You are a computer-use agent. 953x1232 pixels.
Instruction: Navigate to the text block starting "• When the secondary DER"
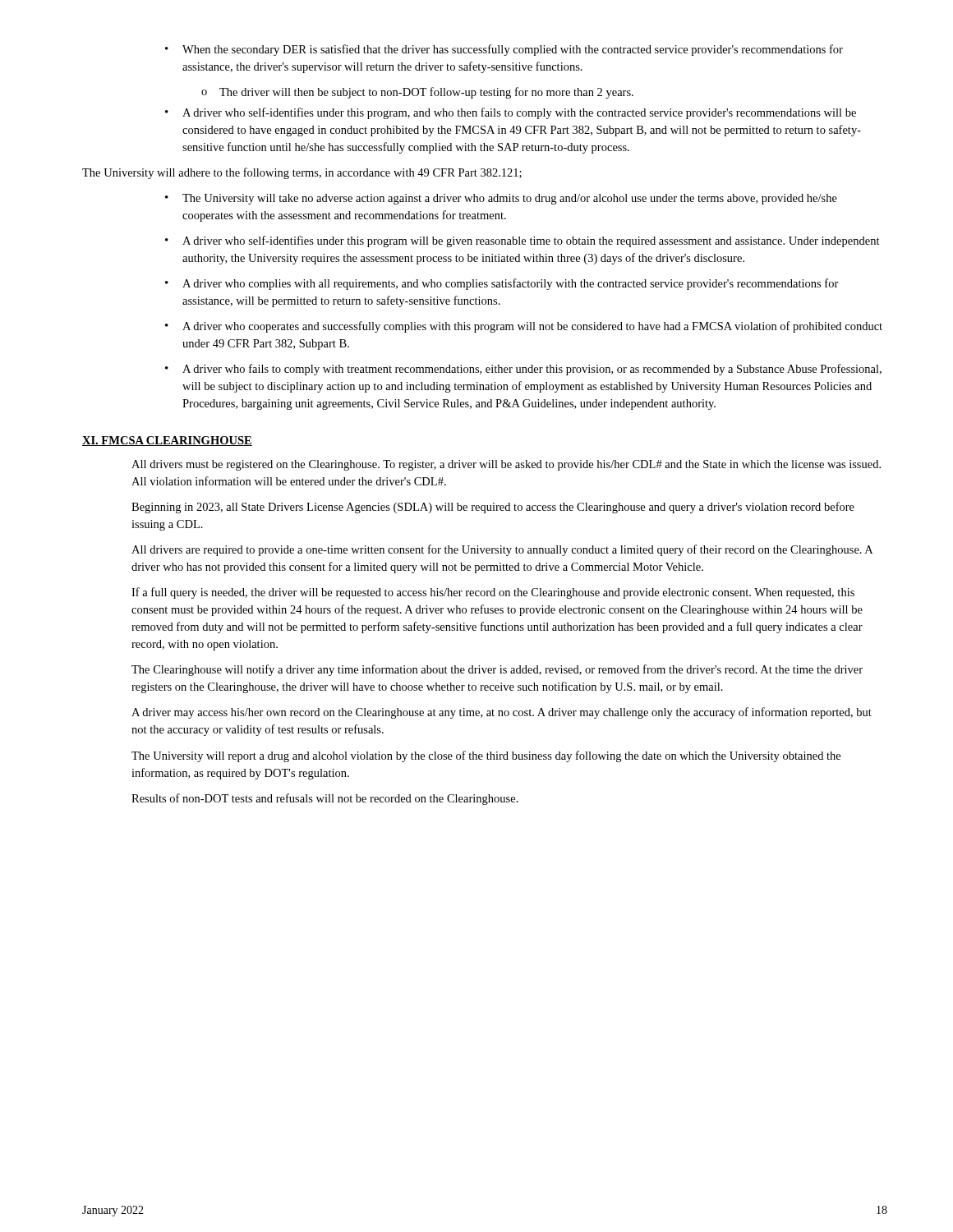[526, 58]
